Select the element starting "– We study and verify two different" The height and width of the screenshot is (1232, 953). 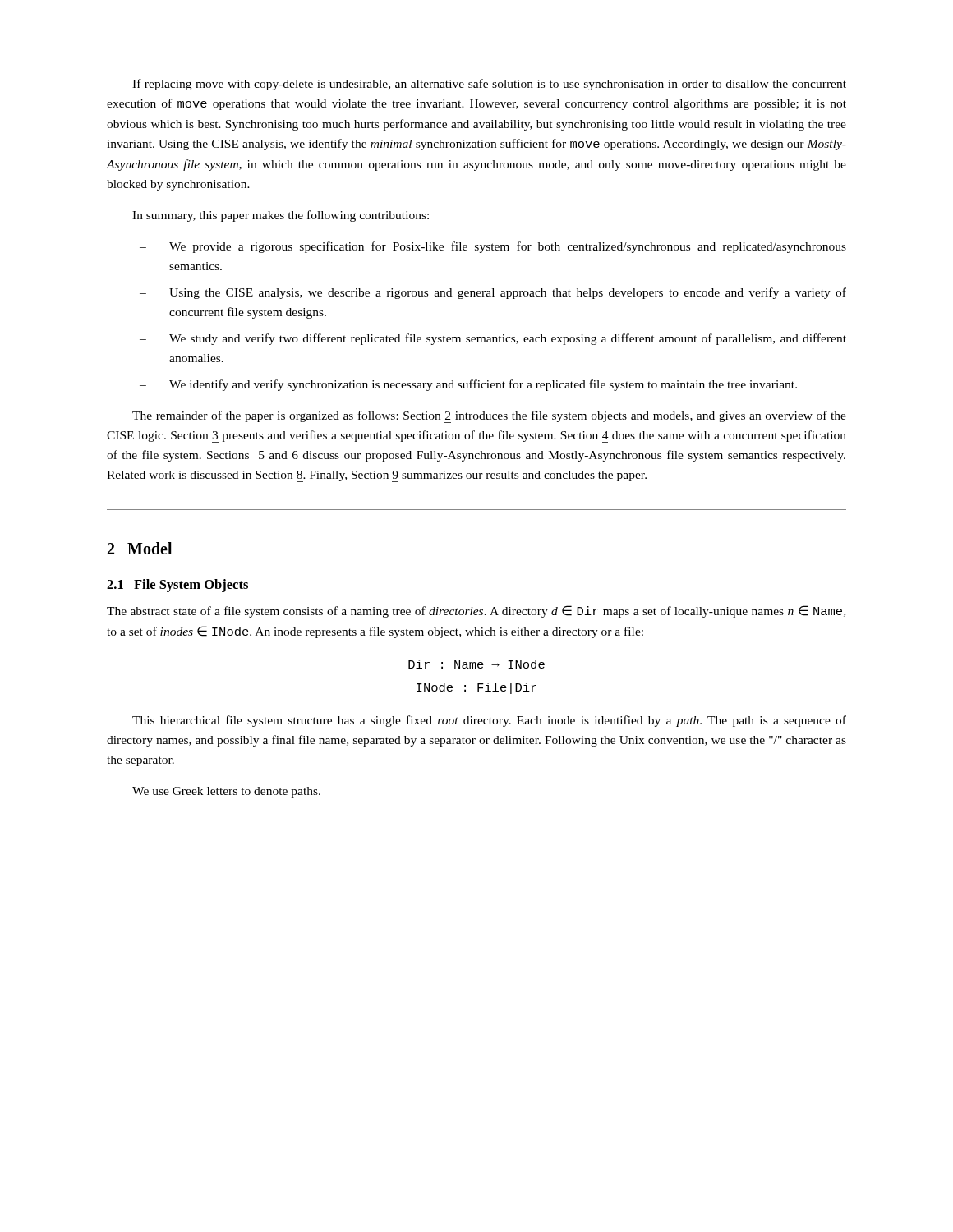(476, 348)
